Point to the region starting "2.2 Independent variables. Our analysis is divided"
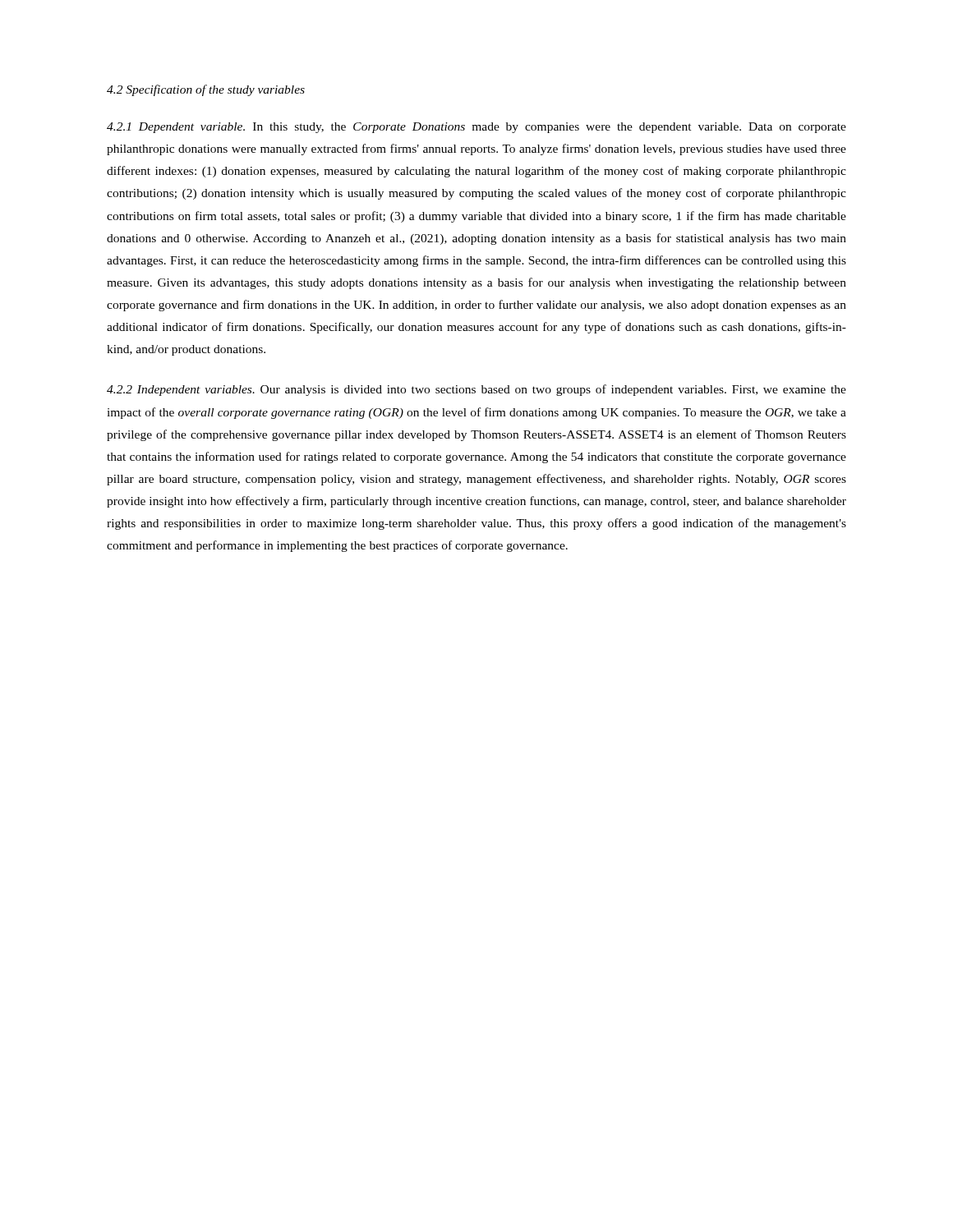Viewport: 953px width, 1232px height. (476, 467)
